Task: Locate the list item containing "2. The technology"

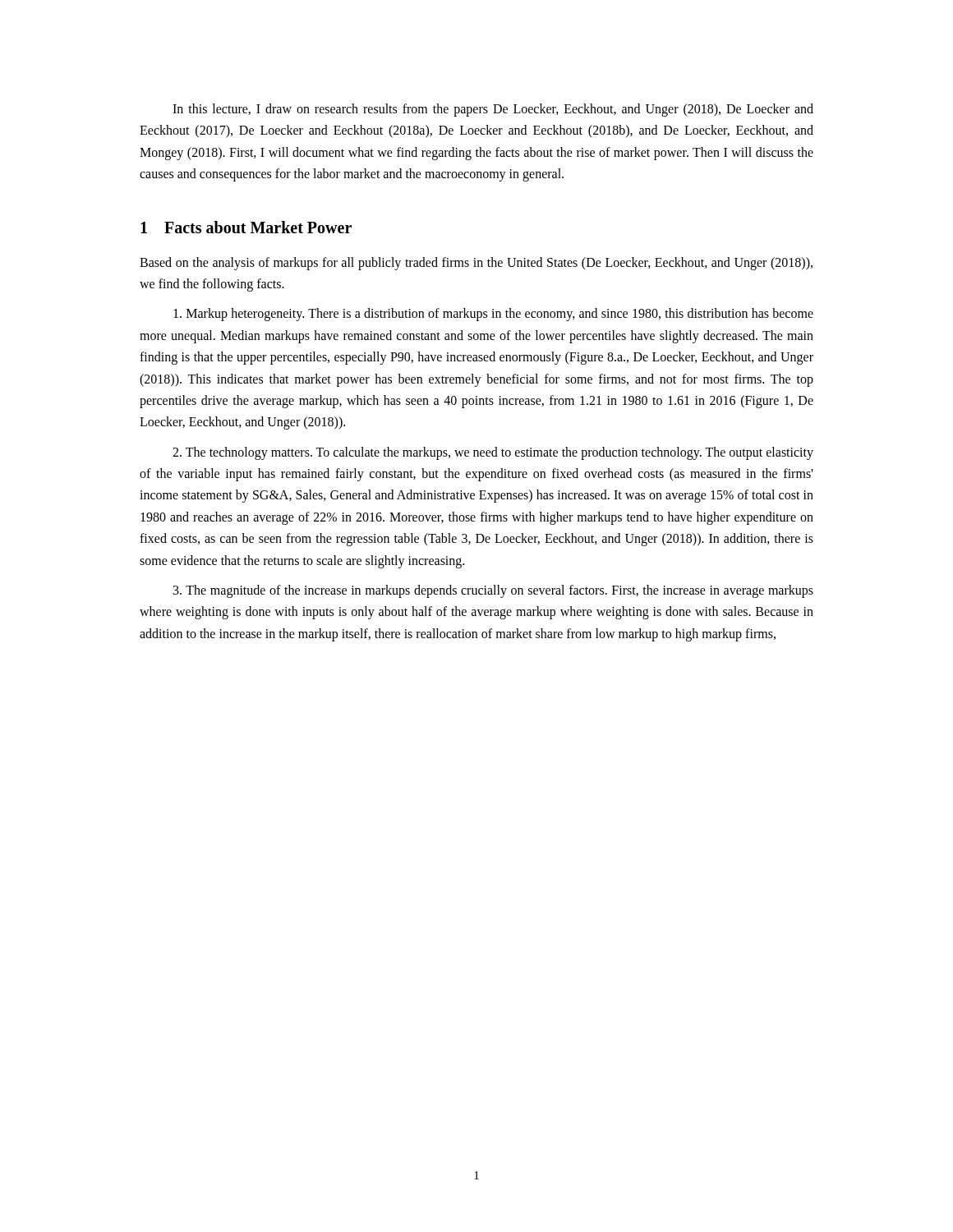Action: (476, 506)
